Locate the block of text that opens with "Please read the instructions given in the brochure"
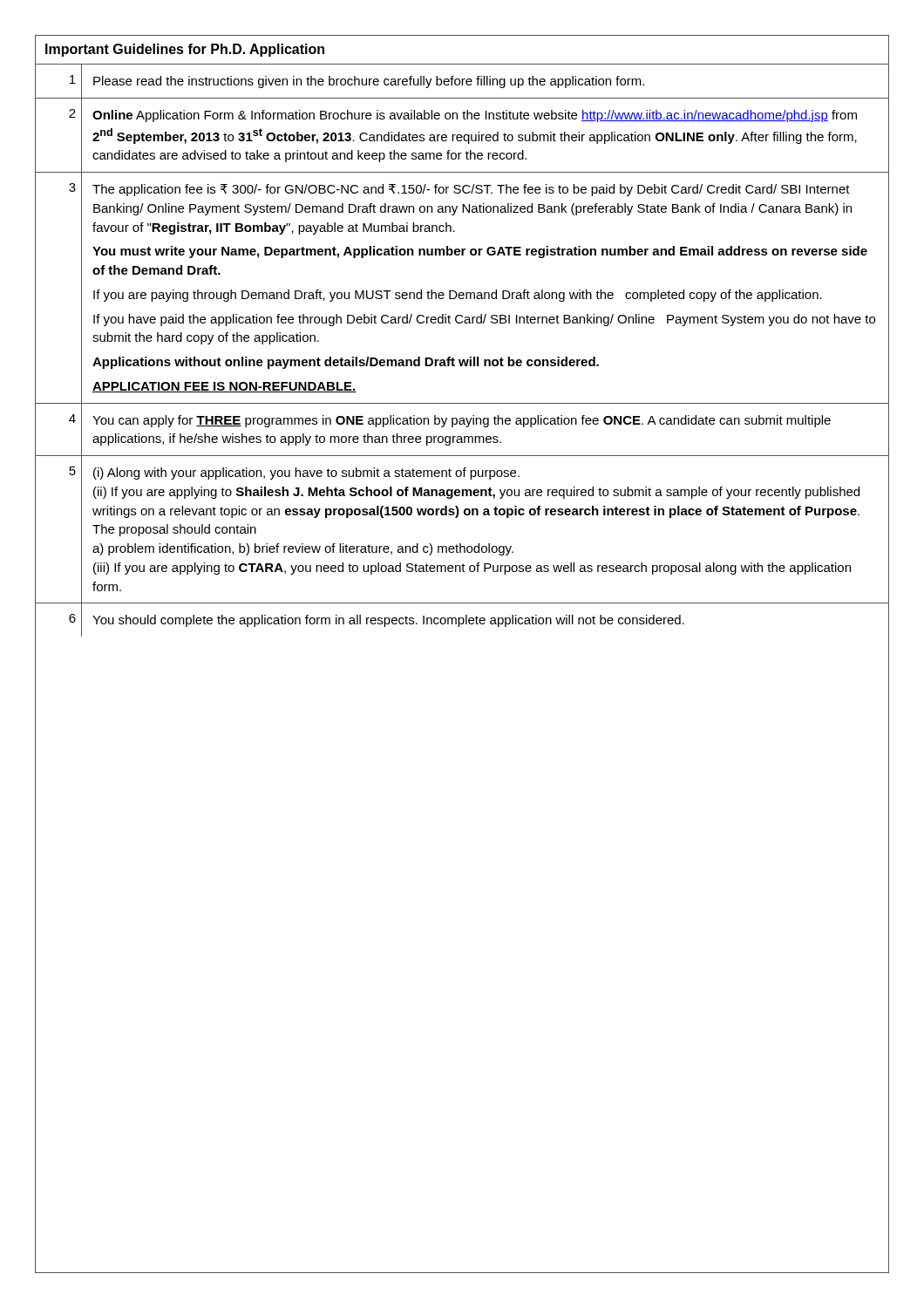Image resolution: width=924 pixels, height=1308 pixels. 369,81
